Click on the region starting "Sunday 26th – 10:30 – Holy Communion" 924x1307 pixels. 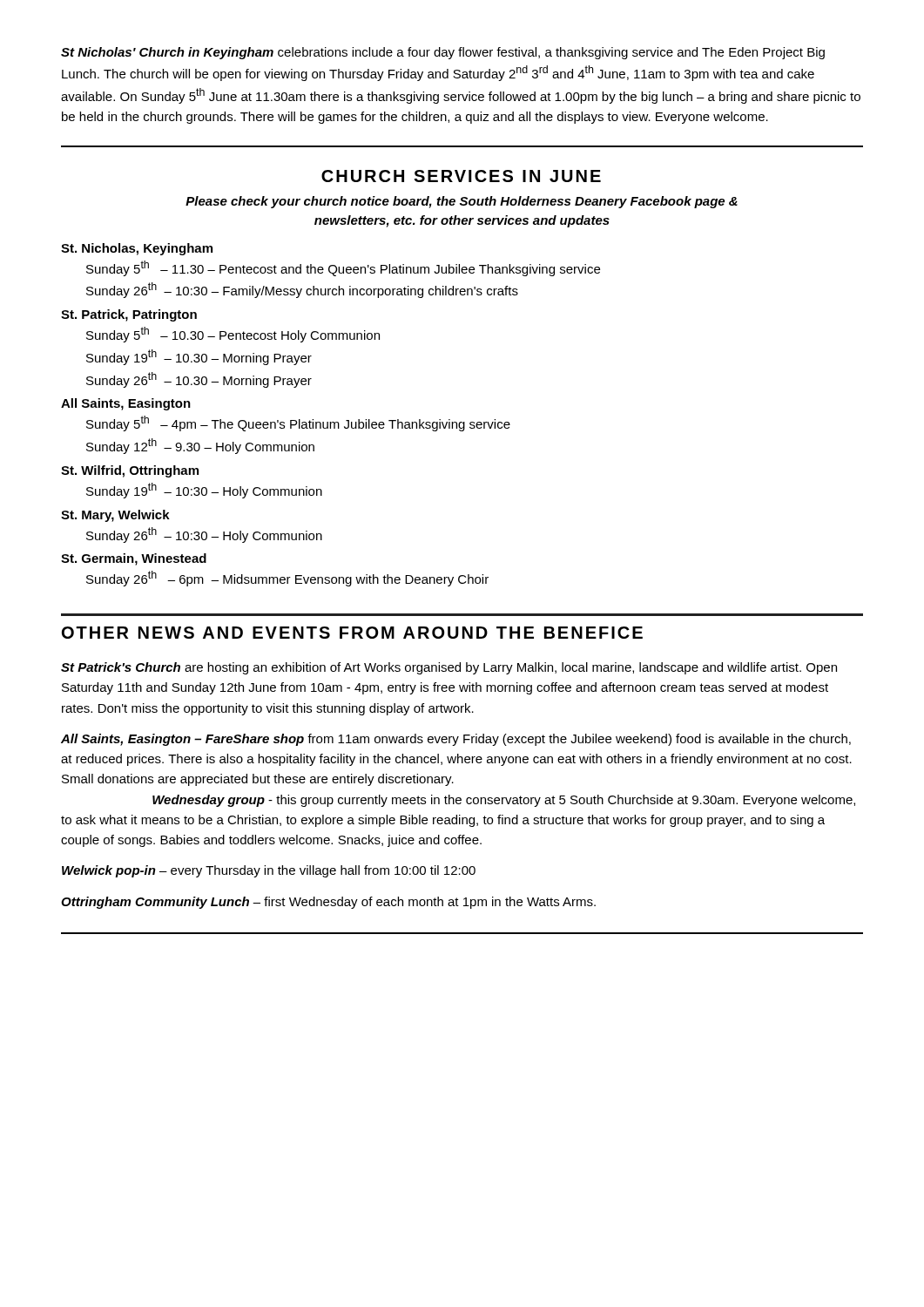pos(204,534)
